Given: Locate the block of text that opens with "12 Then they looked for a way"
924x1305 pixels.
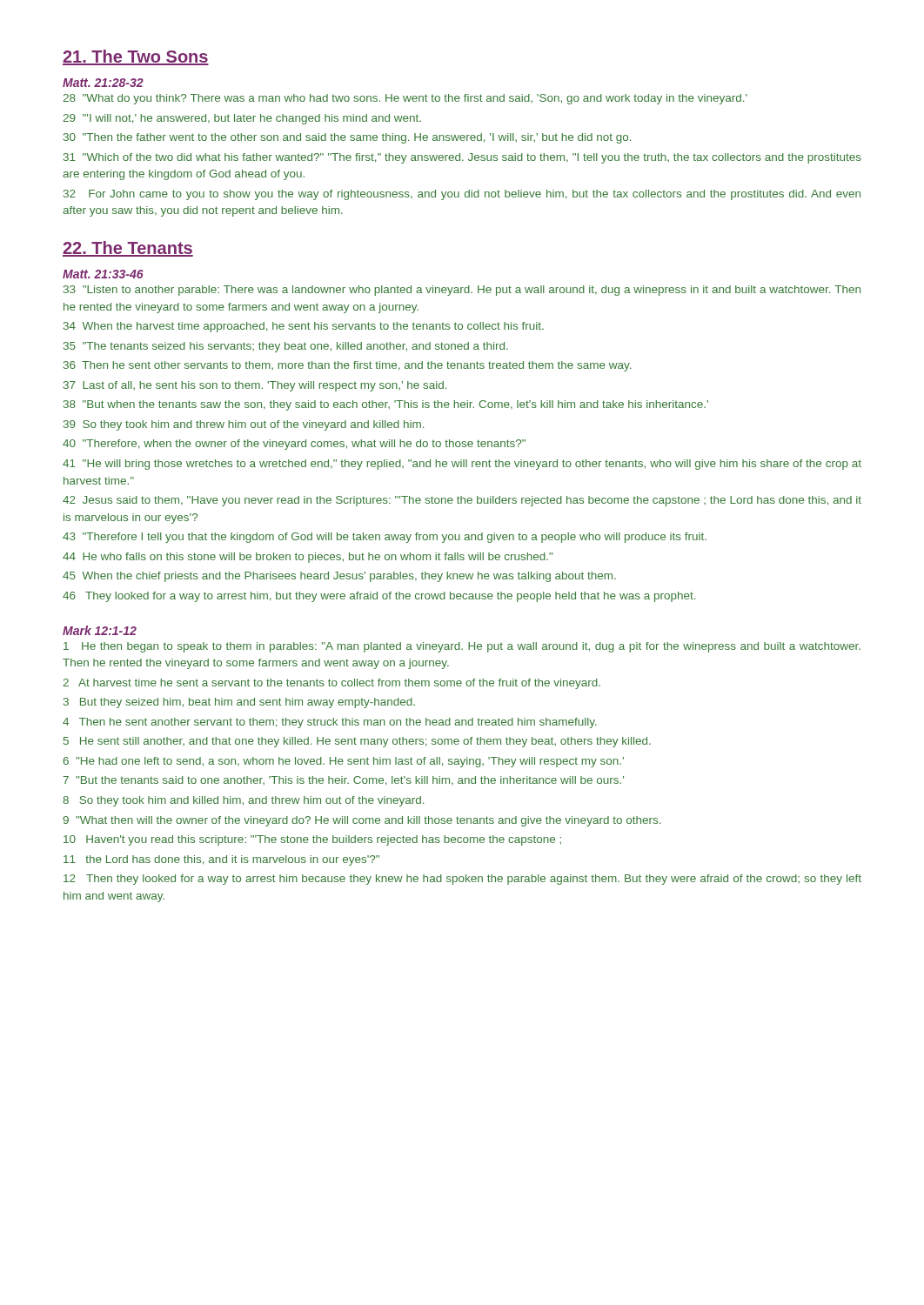Looking at the screenshot, I should point(462,887).
